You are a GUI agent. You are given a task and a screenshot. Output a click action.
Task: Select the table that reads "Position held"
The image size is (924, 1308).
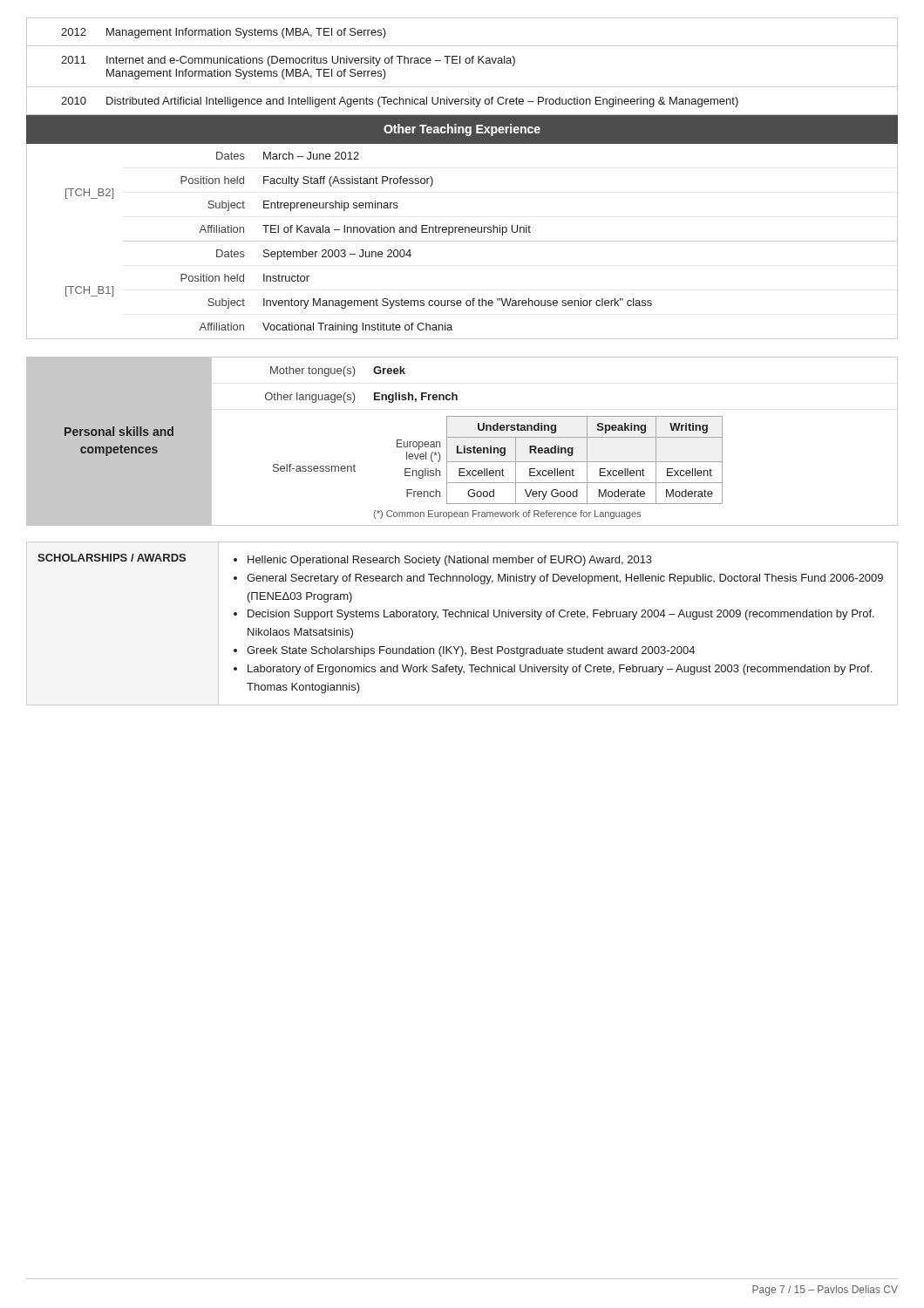(x=462, y=242)
